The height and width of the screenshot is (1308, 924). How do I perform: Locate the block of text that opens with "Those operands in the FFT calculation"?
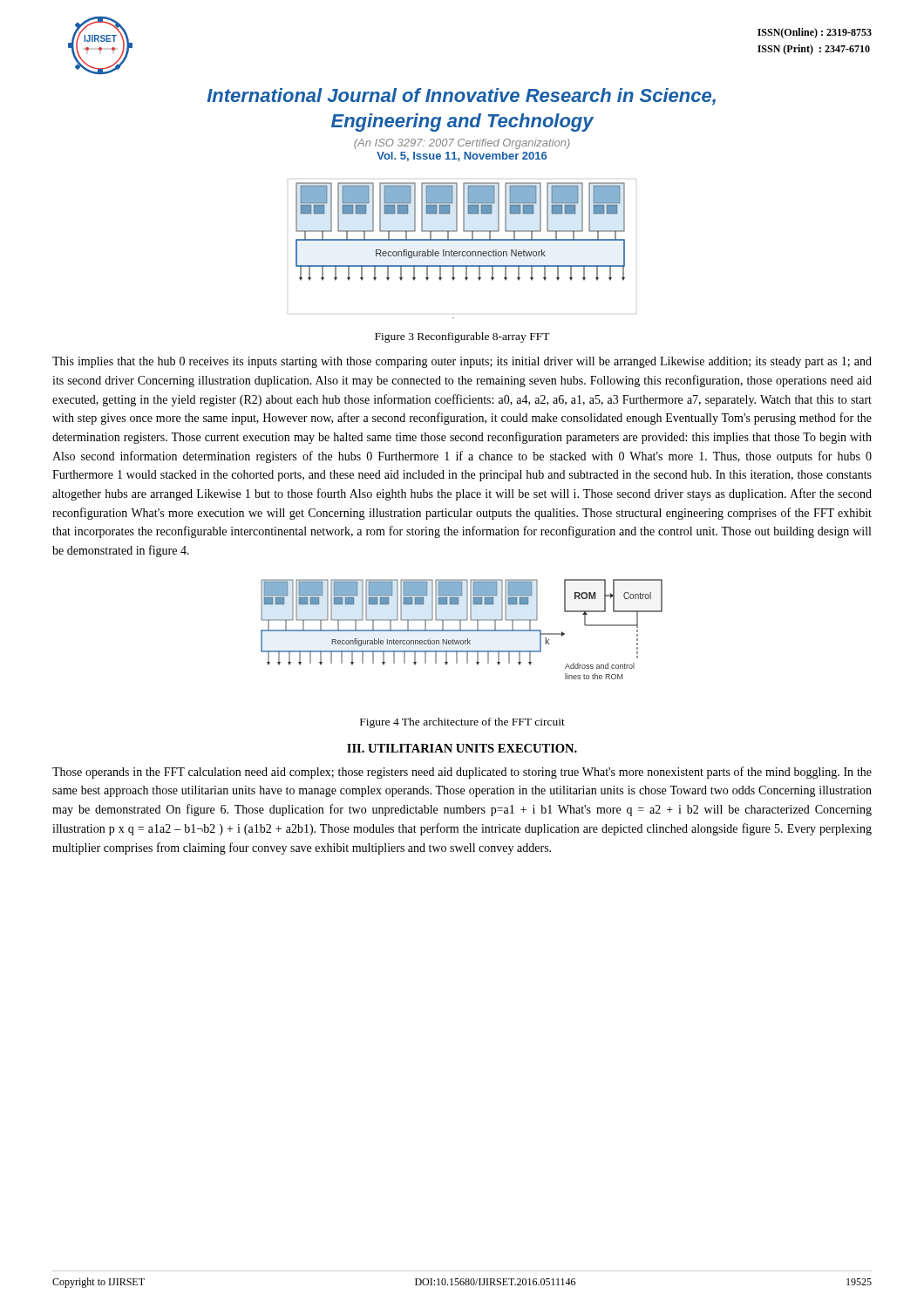coord(462,810)
